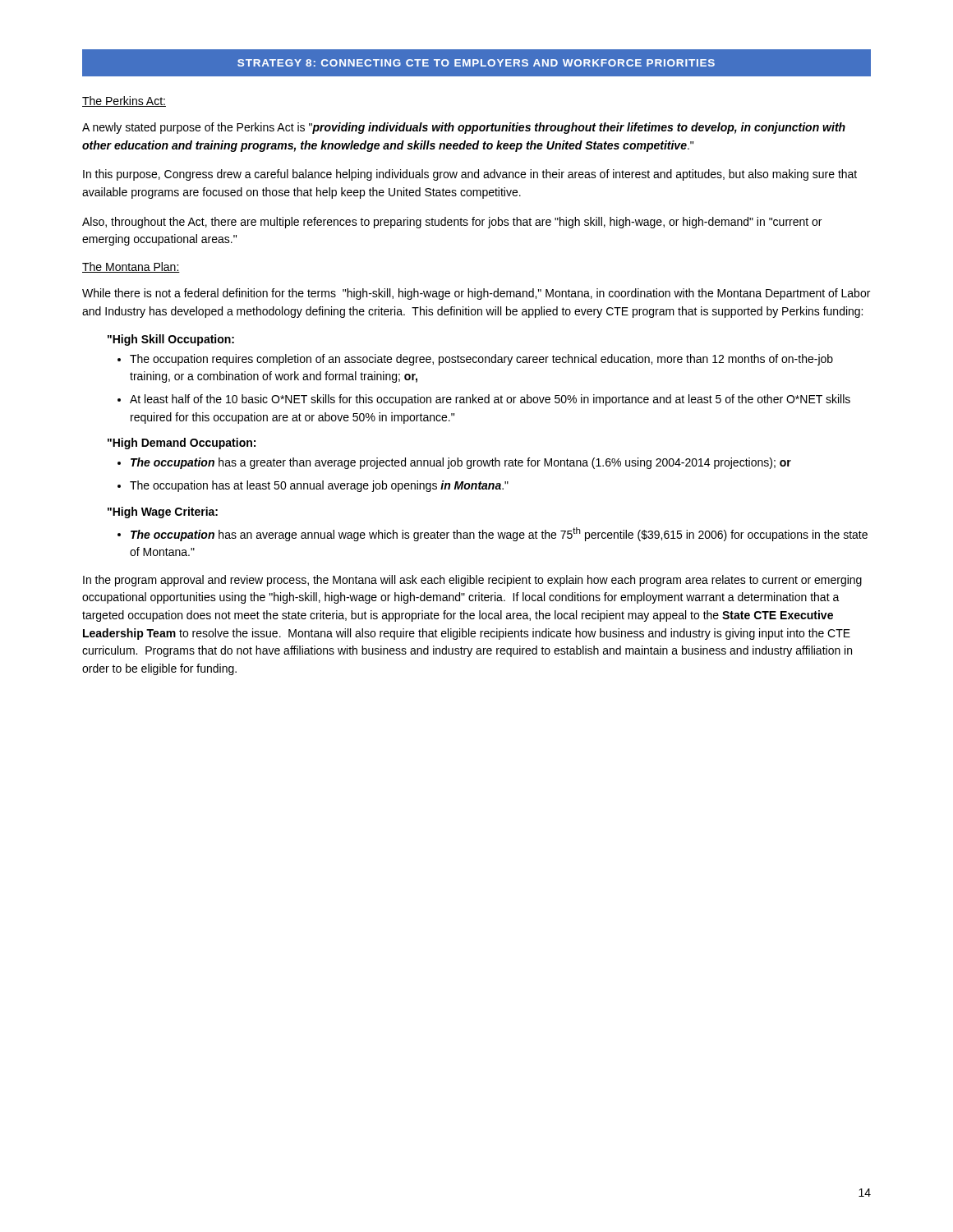
Task: Locate the block starting "In the program approval and"
Action: point(472,624)
